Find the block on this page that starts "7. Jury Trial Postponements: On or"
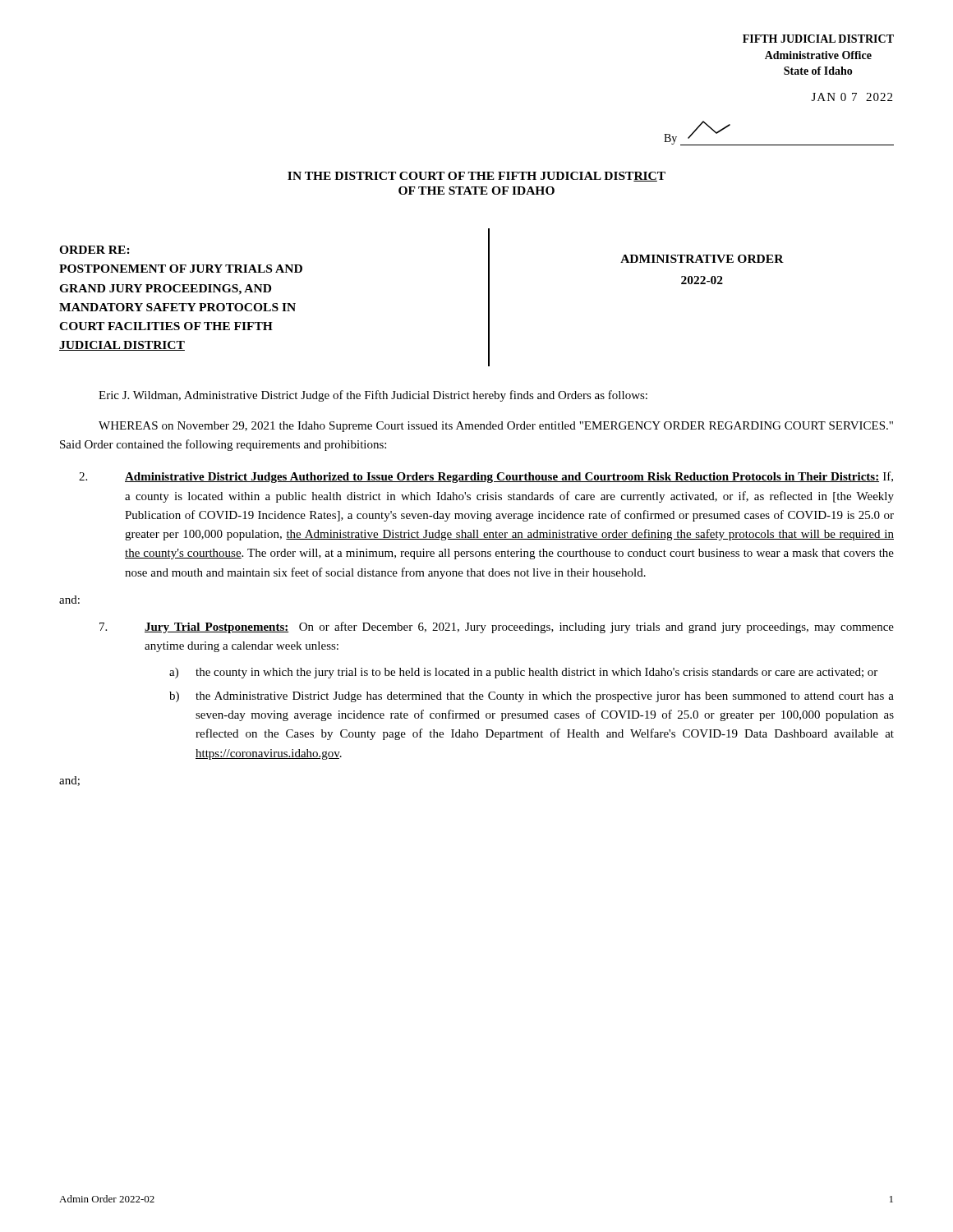The width and height of the screenshot is (953, 1232). point(476,690)
